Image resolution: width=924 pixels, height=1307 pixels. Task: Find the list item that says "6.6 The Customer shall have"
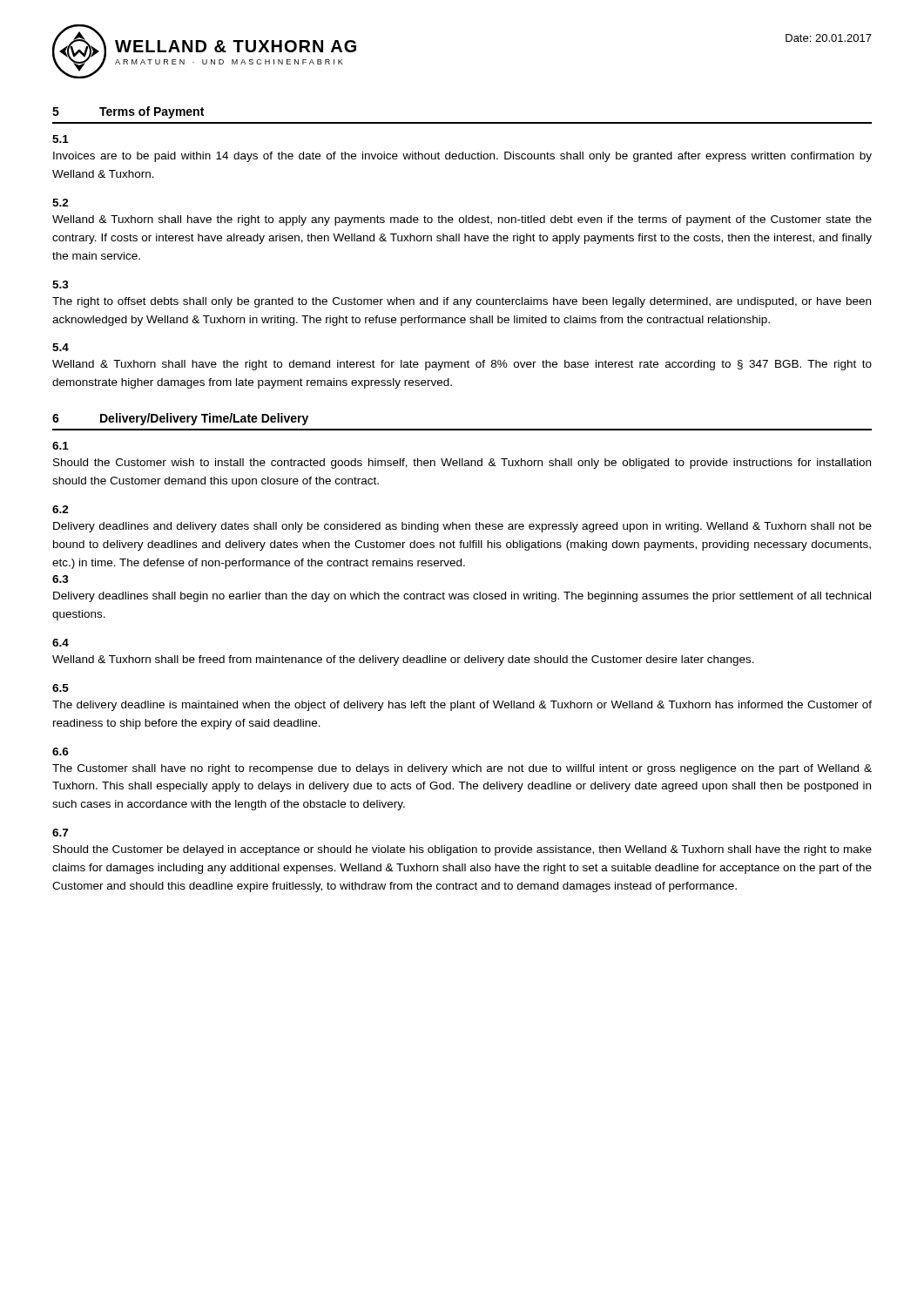point(462,779)
